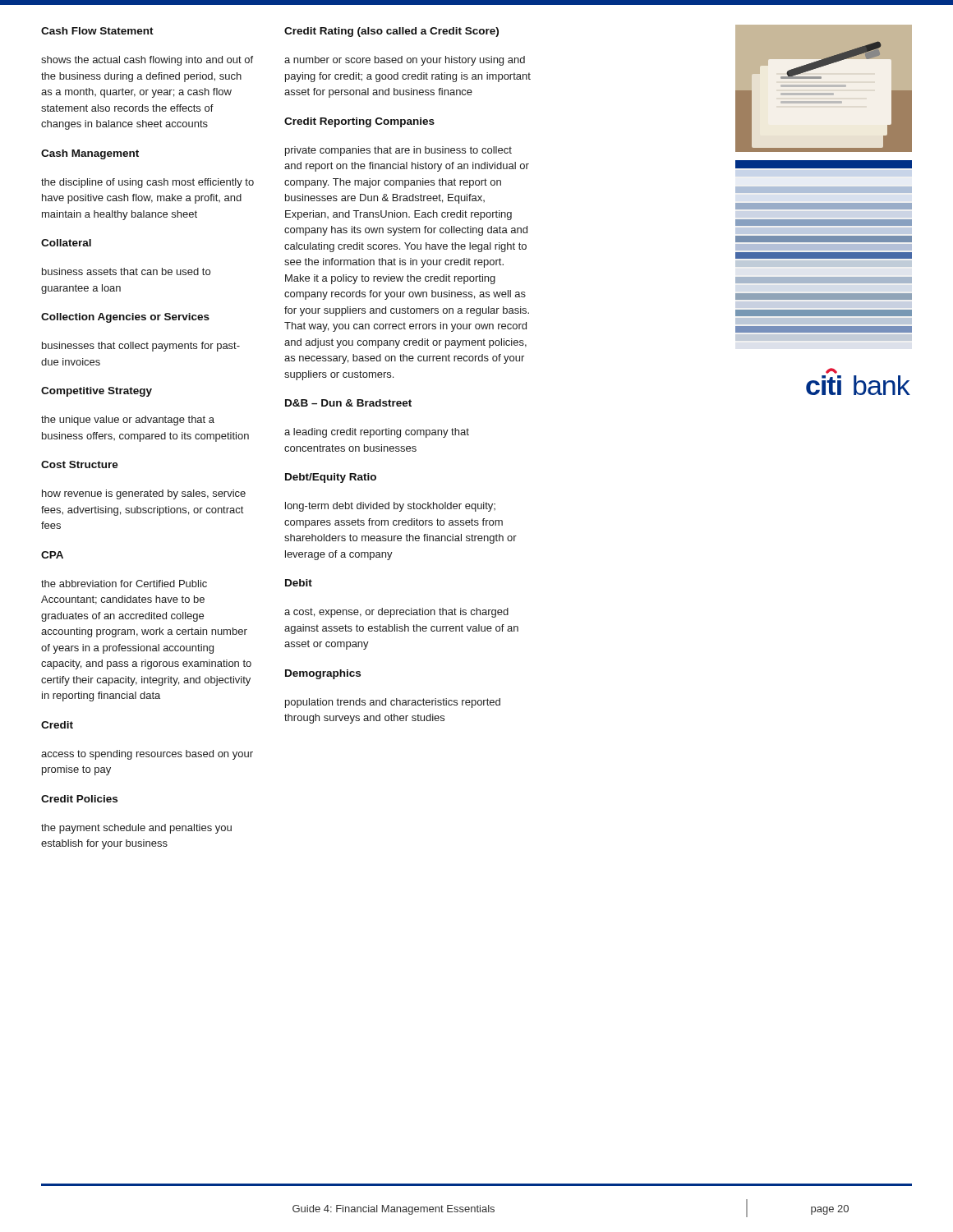
Task: Select the section header that says "Credit Policies"
Action: pos(79,799)
